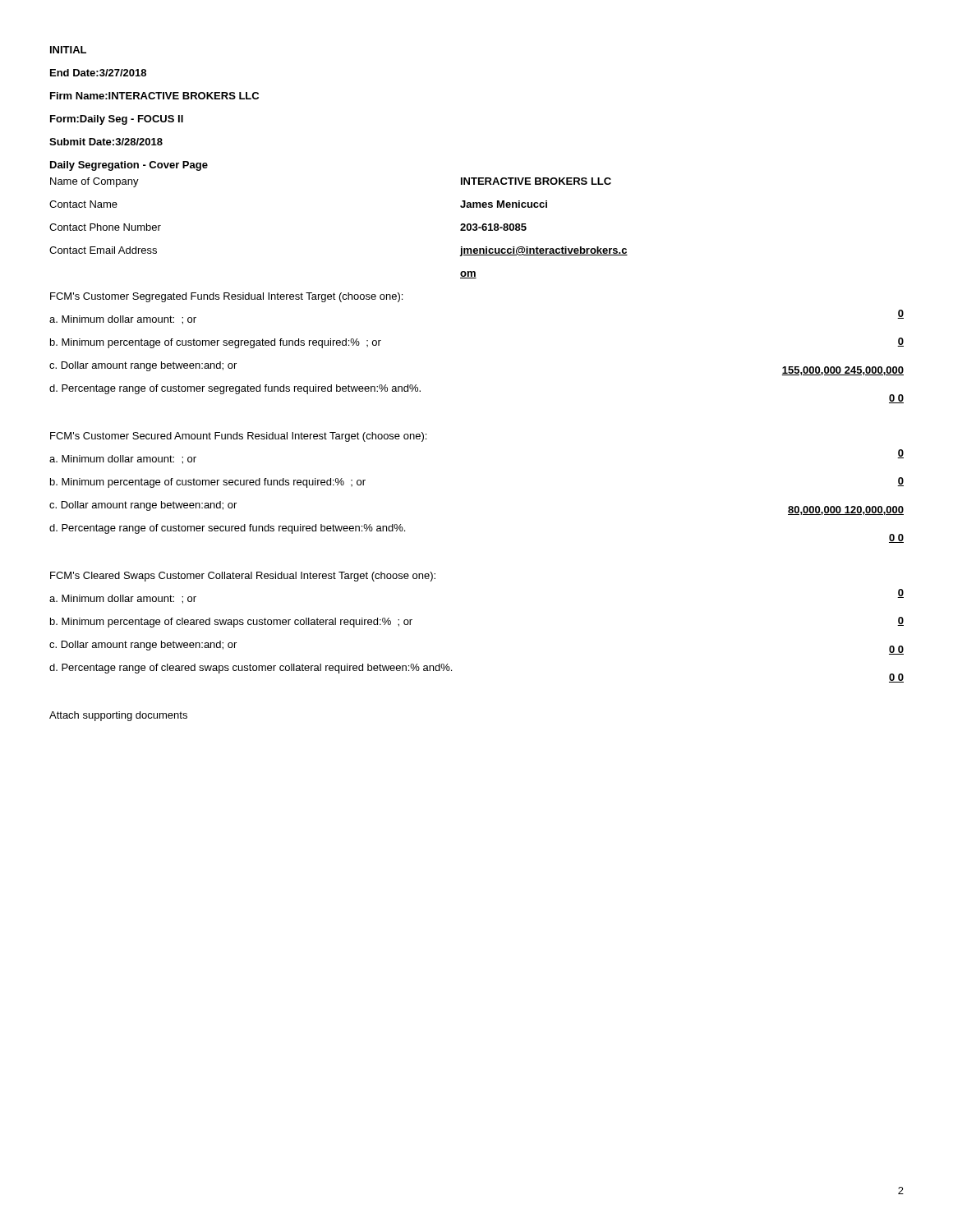Where is the passage that starts "FCM's Cleared Swaps Customer Collateral Residual Interest Target"?
The width and height of the screenshot is (953, 1232).
click(288, 621)
